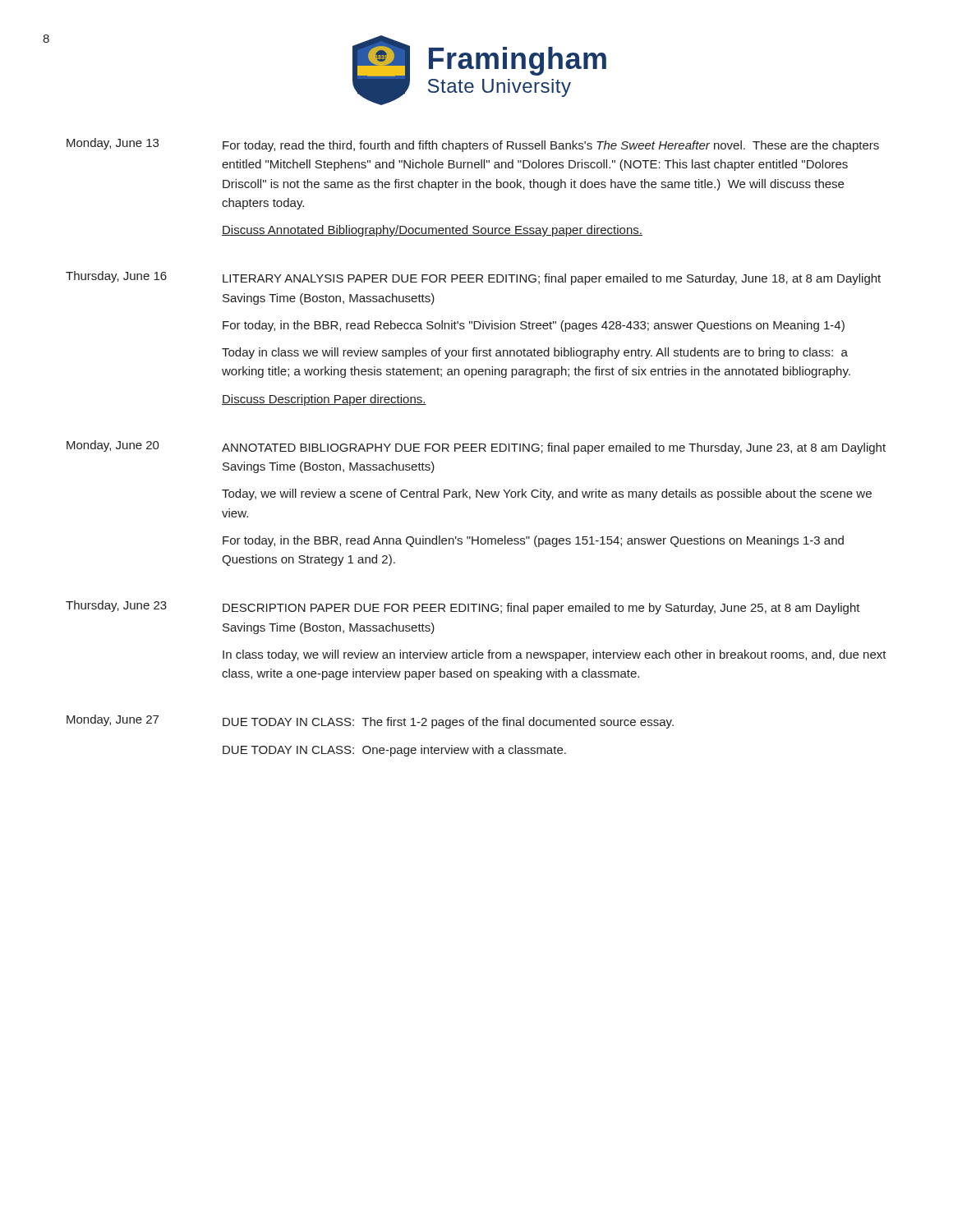953x1232 pixels.
Task: Click on the text block with the text "Monday, June 13 For today,"
Action: click(x=476, y=187)
